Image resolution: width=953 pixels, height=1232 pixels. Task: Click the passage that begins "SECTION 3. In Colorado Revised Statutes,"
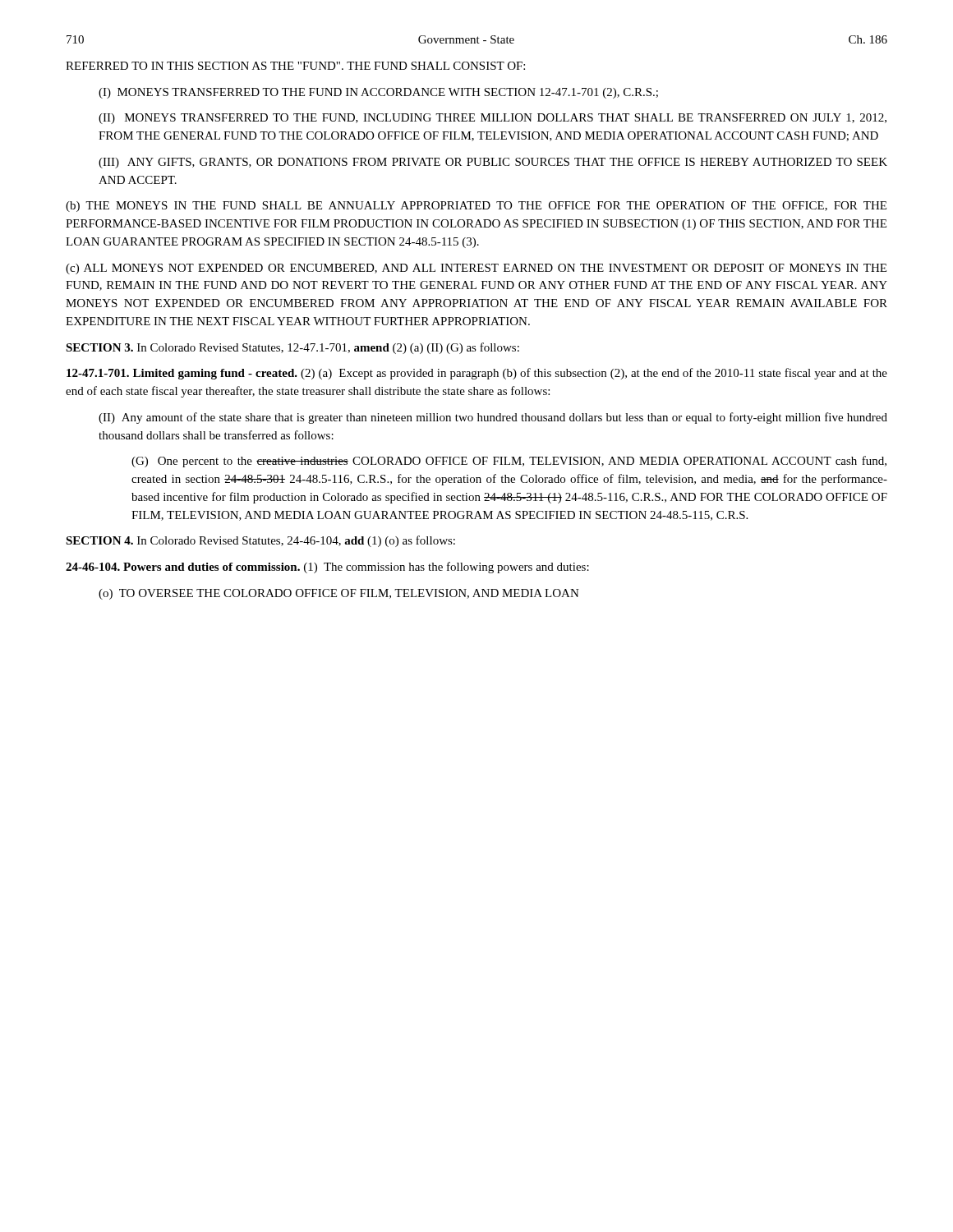click(x=476, y=348)
